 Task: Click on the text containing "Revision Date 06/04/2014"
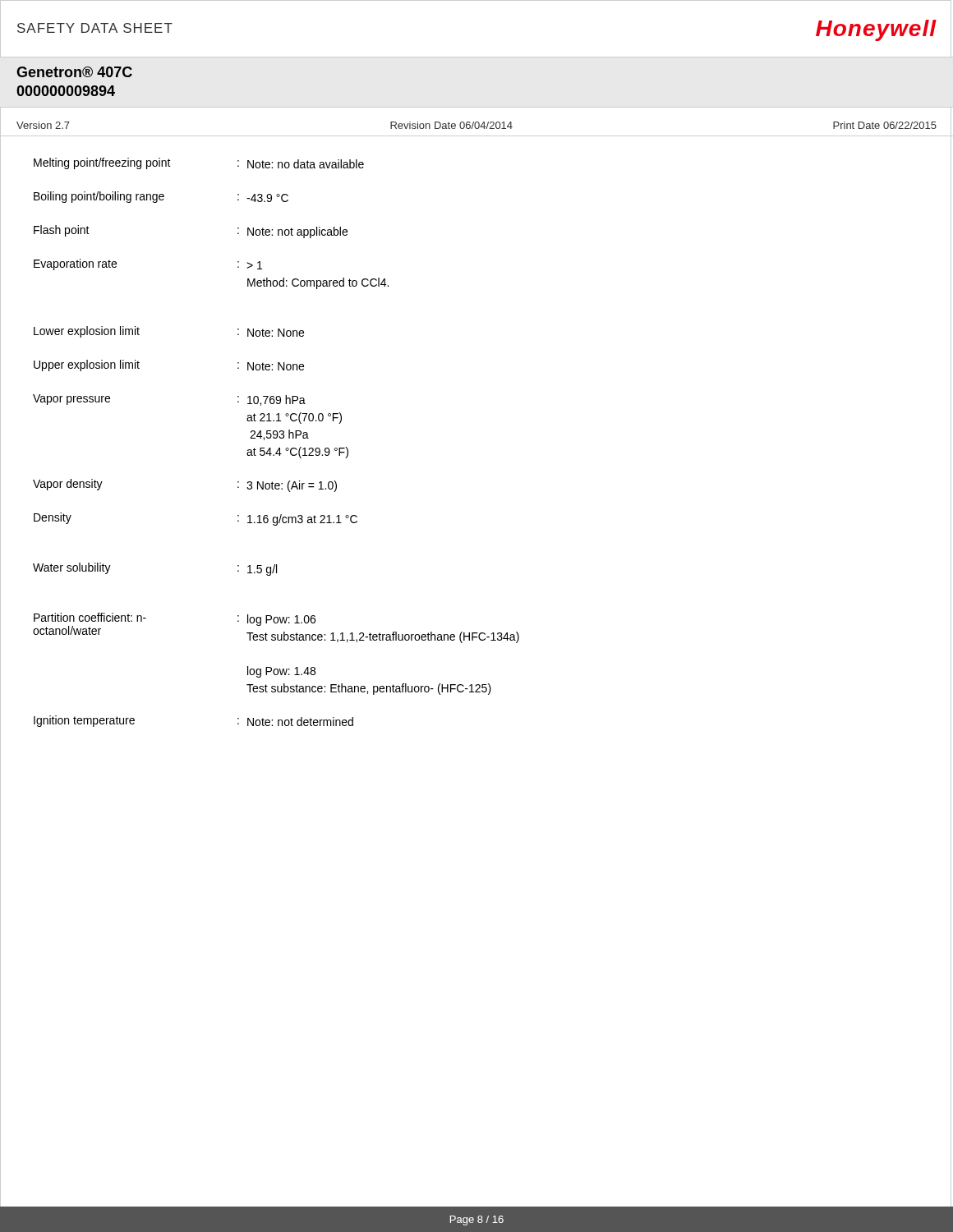[451, 125]
